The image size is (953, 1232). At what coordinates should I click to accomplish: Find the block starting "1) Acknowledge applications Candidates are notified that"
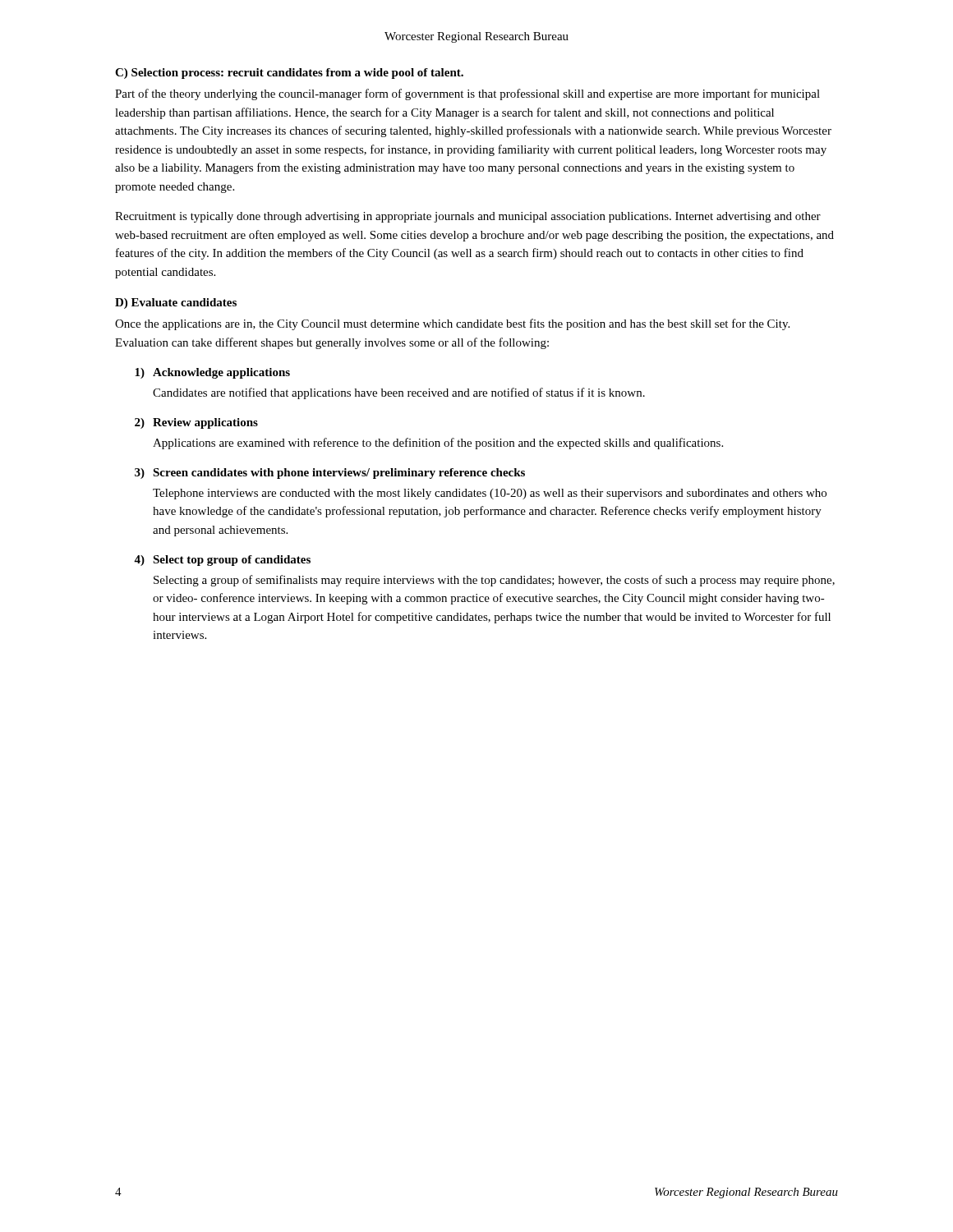point(476,382)
